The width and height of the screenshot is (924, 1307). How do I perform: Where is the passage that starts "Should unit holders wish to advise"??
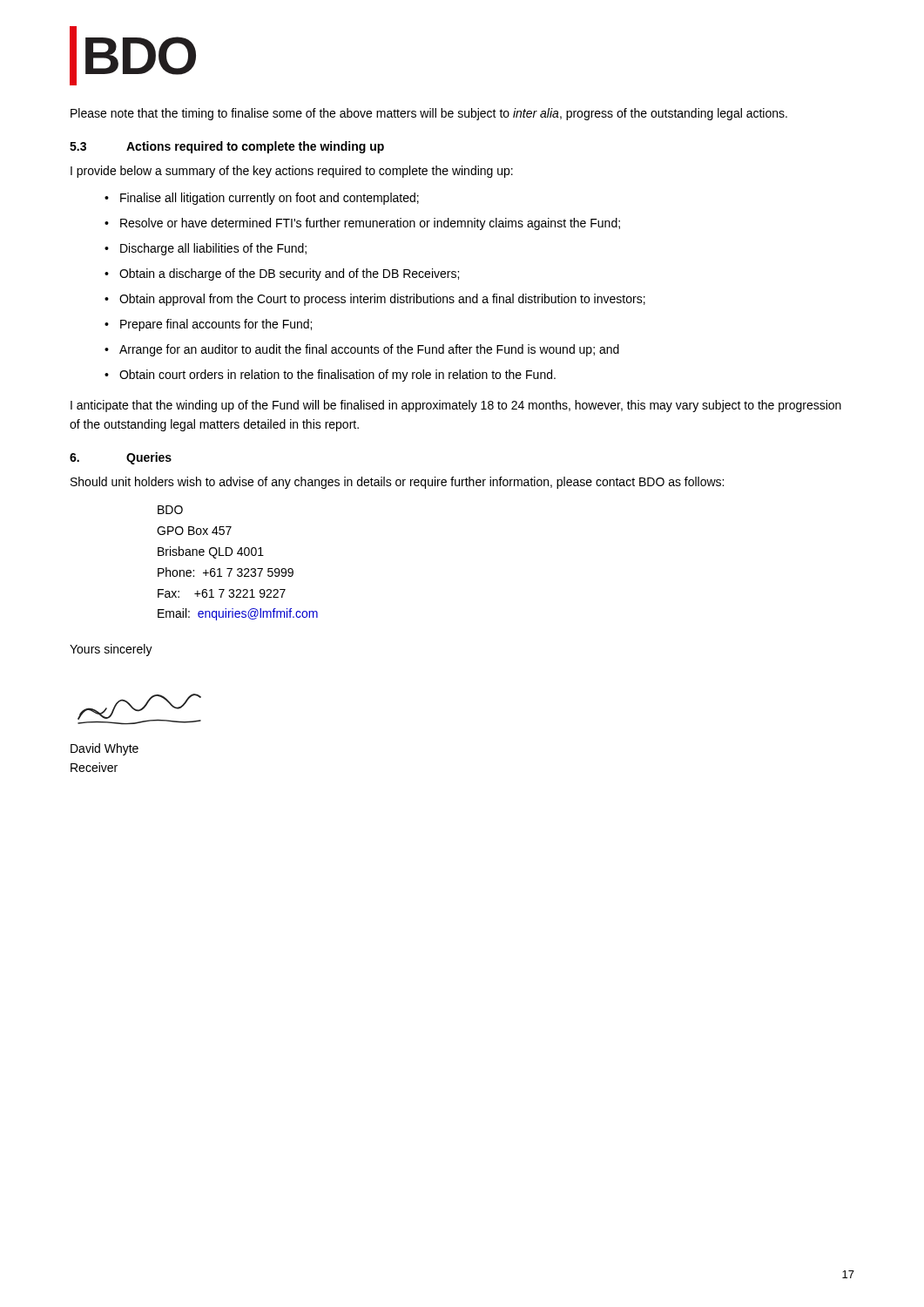point(397,482)
